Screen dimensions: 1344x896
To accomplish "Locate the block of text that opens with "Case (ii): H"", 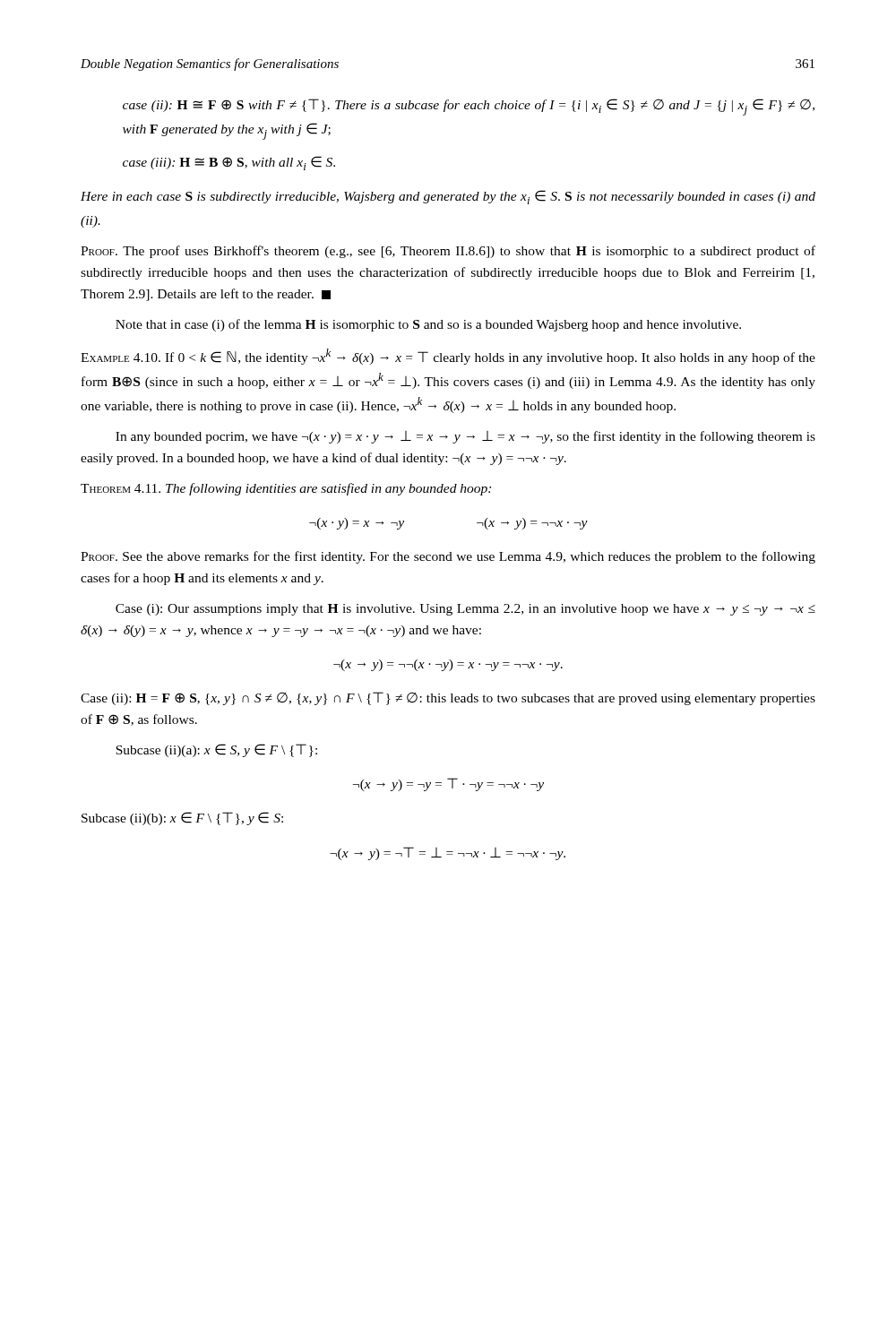I will (448, 698).
